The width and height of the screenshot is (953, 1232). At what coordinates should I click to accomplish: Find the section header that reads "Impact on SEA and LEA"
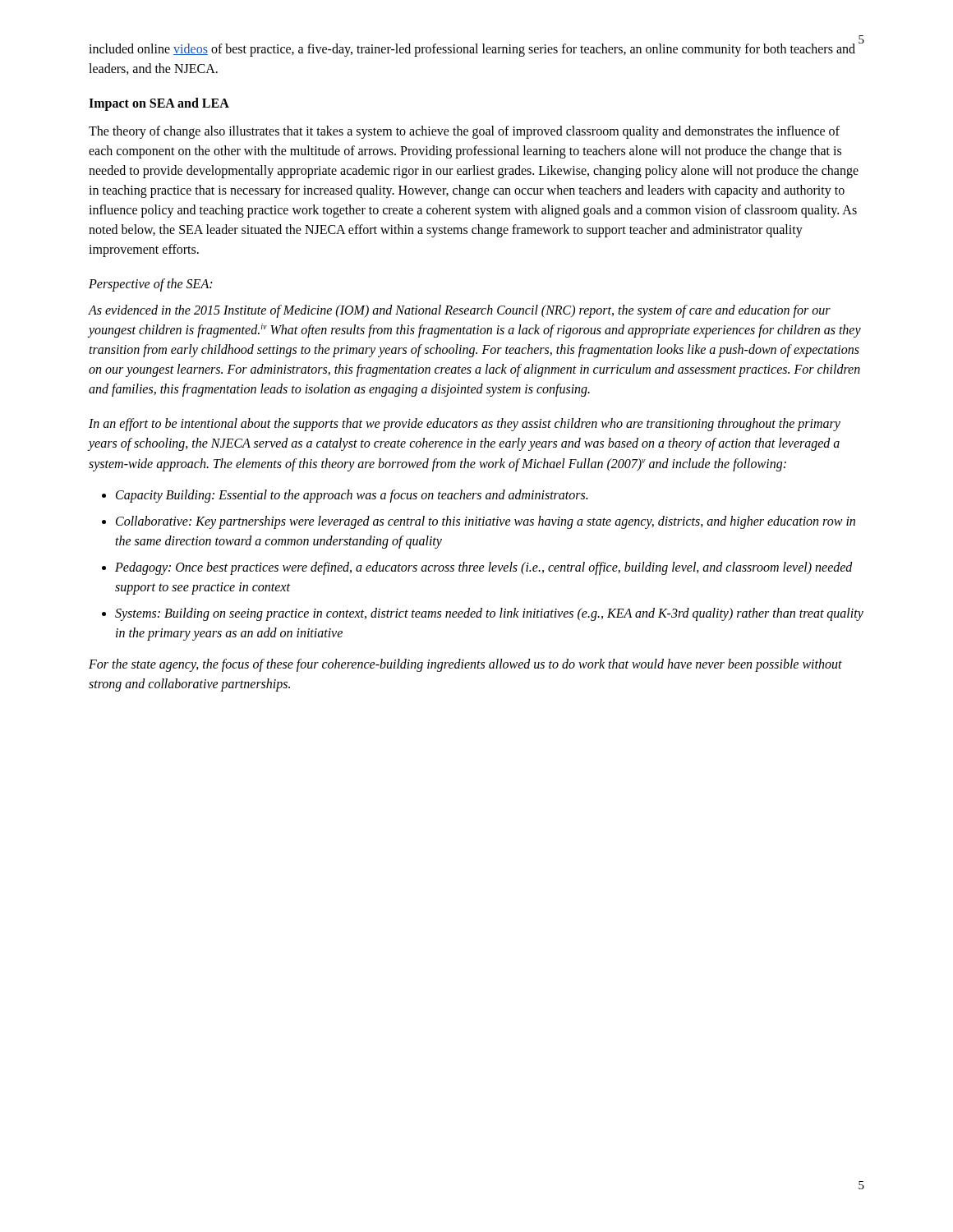(159, 104)
